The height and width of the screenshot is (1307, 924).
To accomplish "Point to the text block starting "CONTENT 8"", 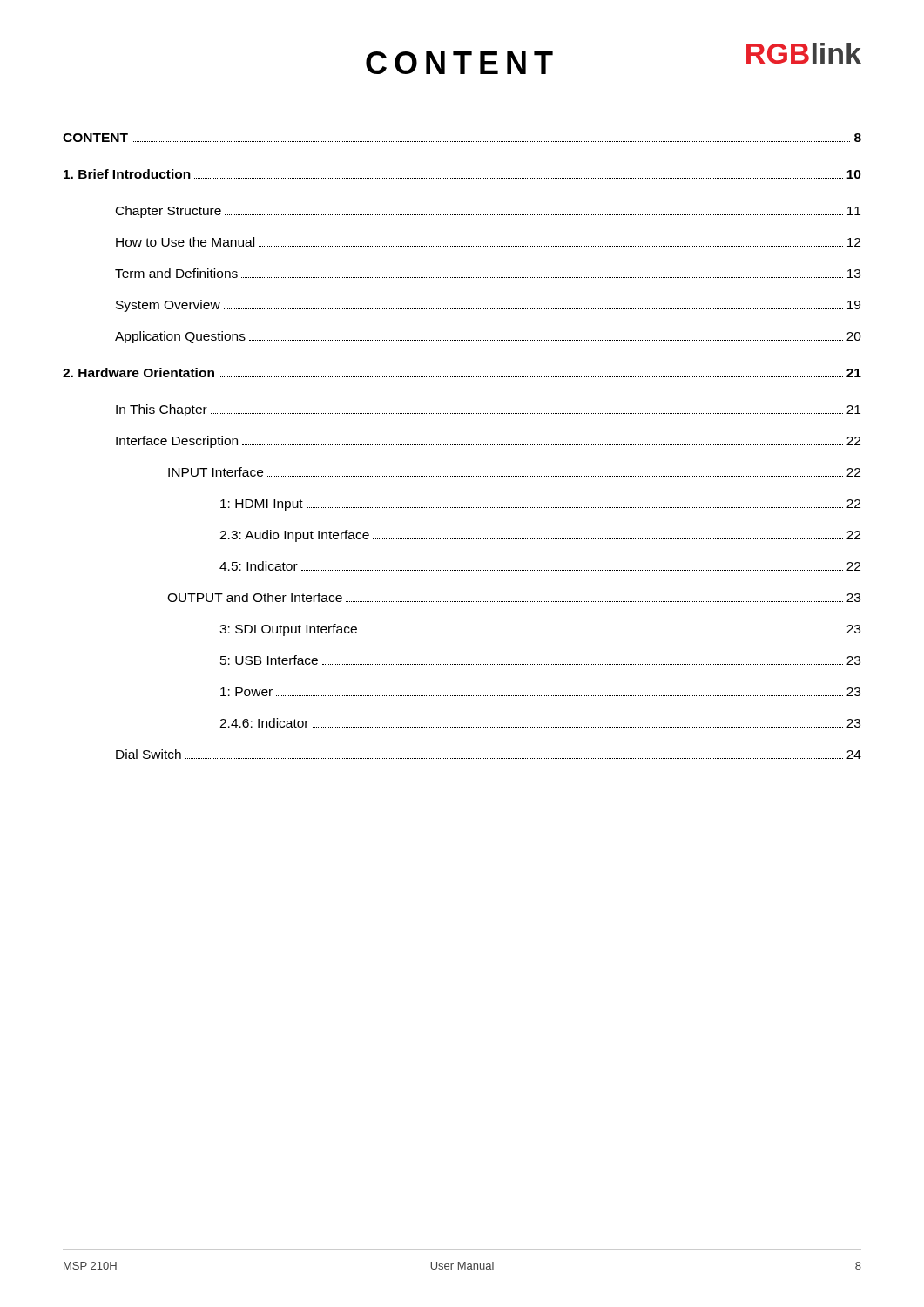I will [462, 137].
